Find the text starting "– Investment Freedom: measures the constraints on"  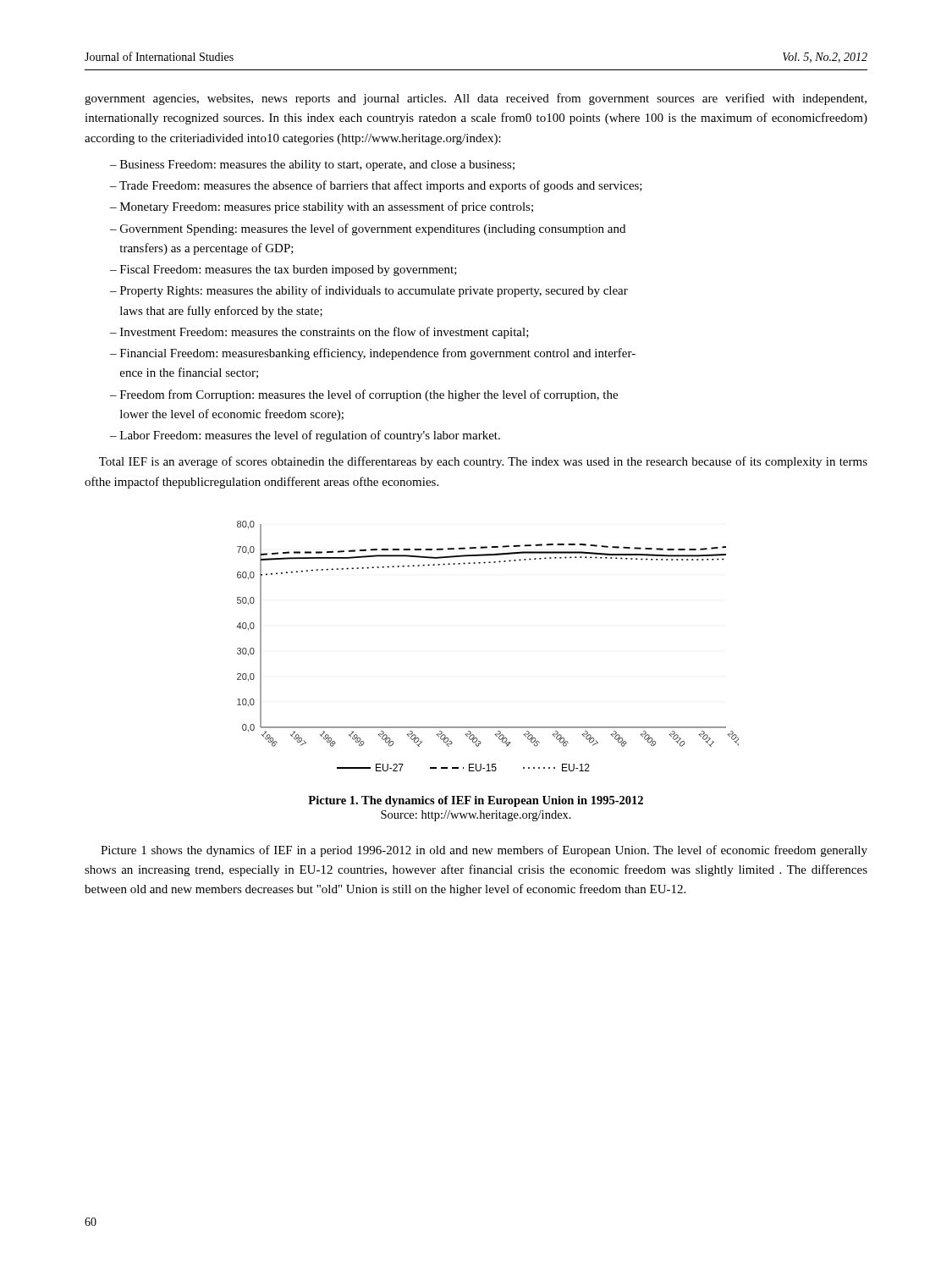pos(320,332)
